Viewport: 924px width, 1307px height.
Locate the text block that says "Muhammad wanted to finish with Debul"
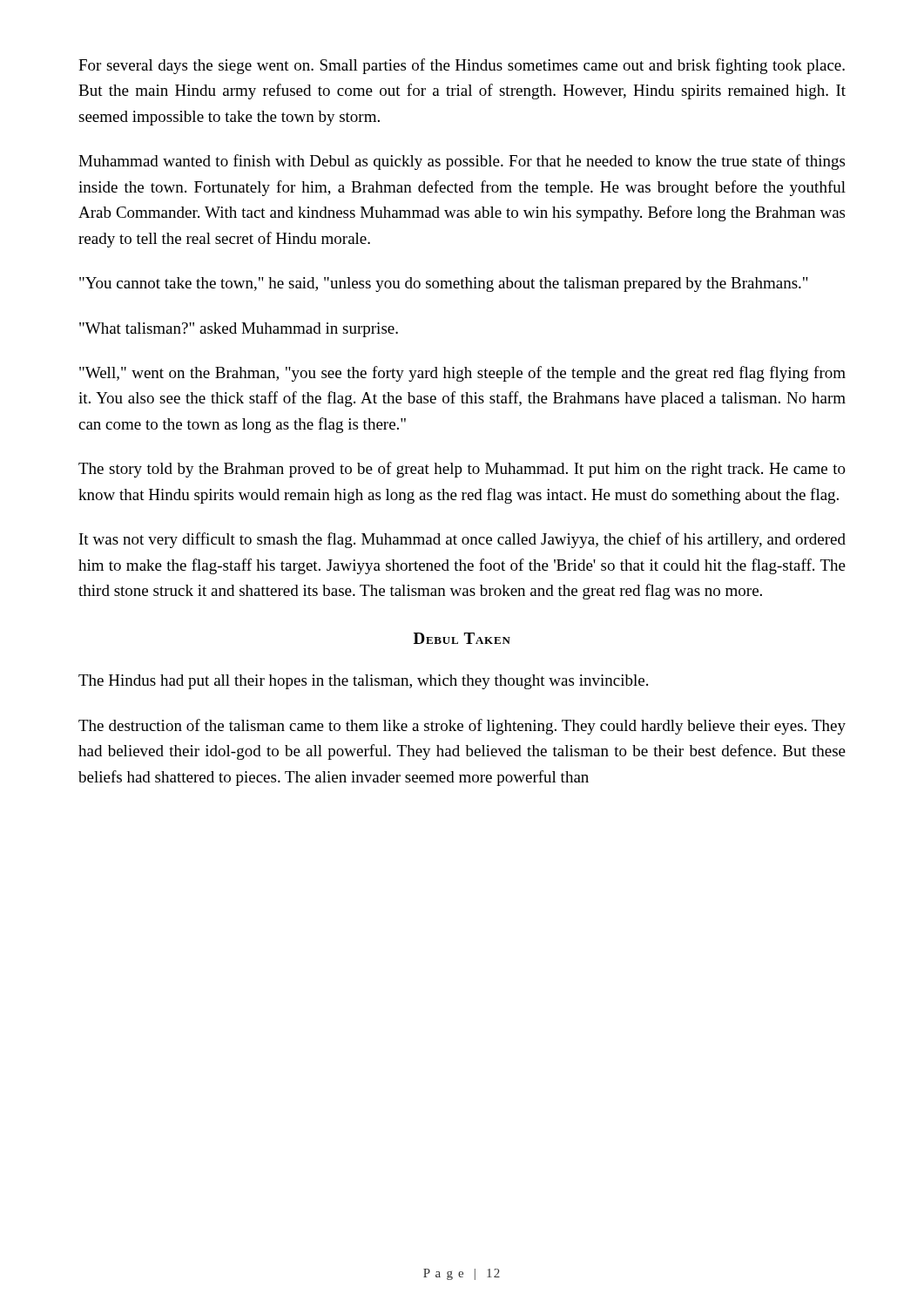[x=462, y=200]
